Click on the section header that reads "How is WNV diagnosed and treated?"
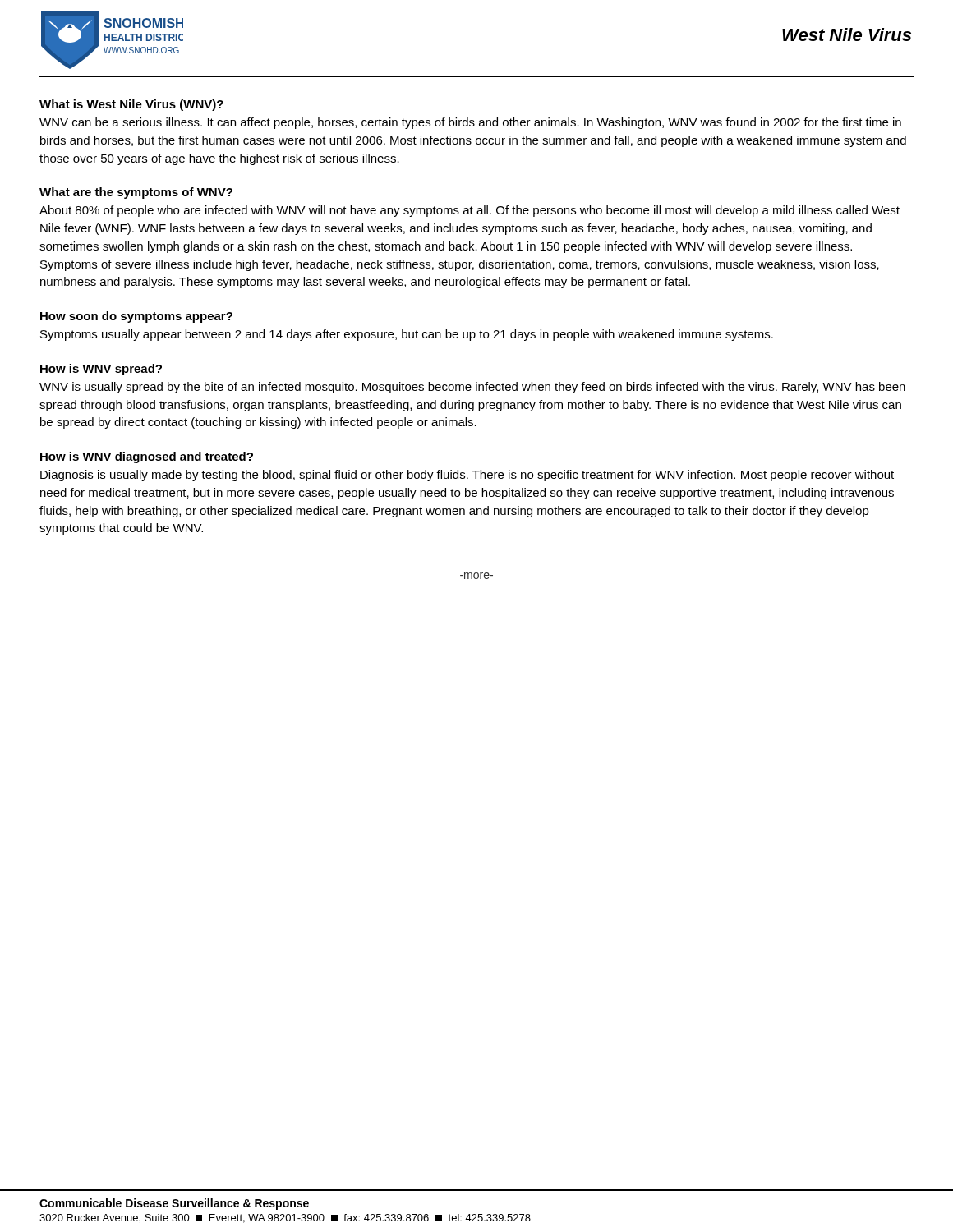953x1232 pixels. 147,456
